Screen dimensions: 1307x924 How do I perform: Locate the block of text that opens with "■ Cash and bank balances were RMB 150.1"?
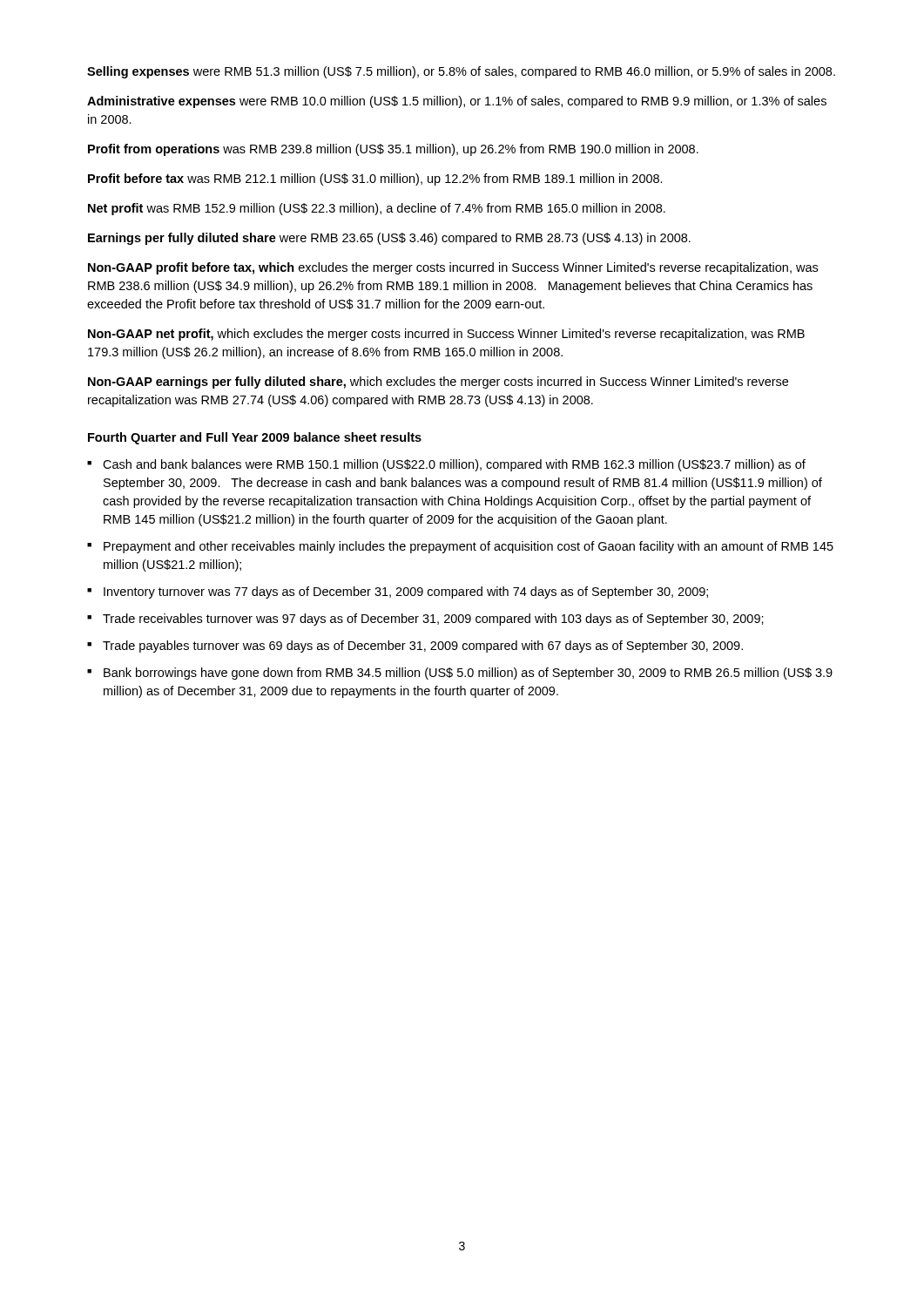462,493
